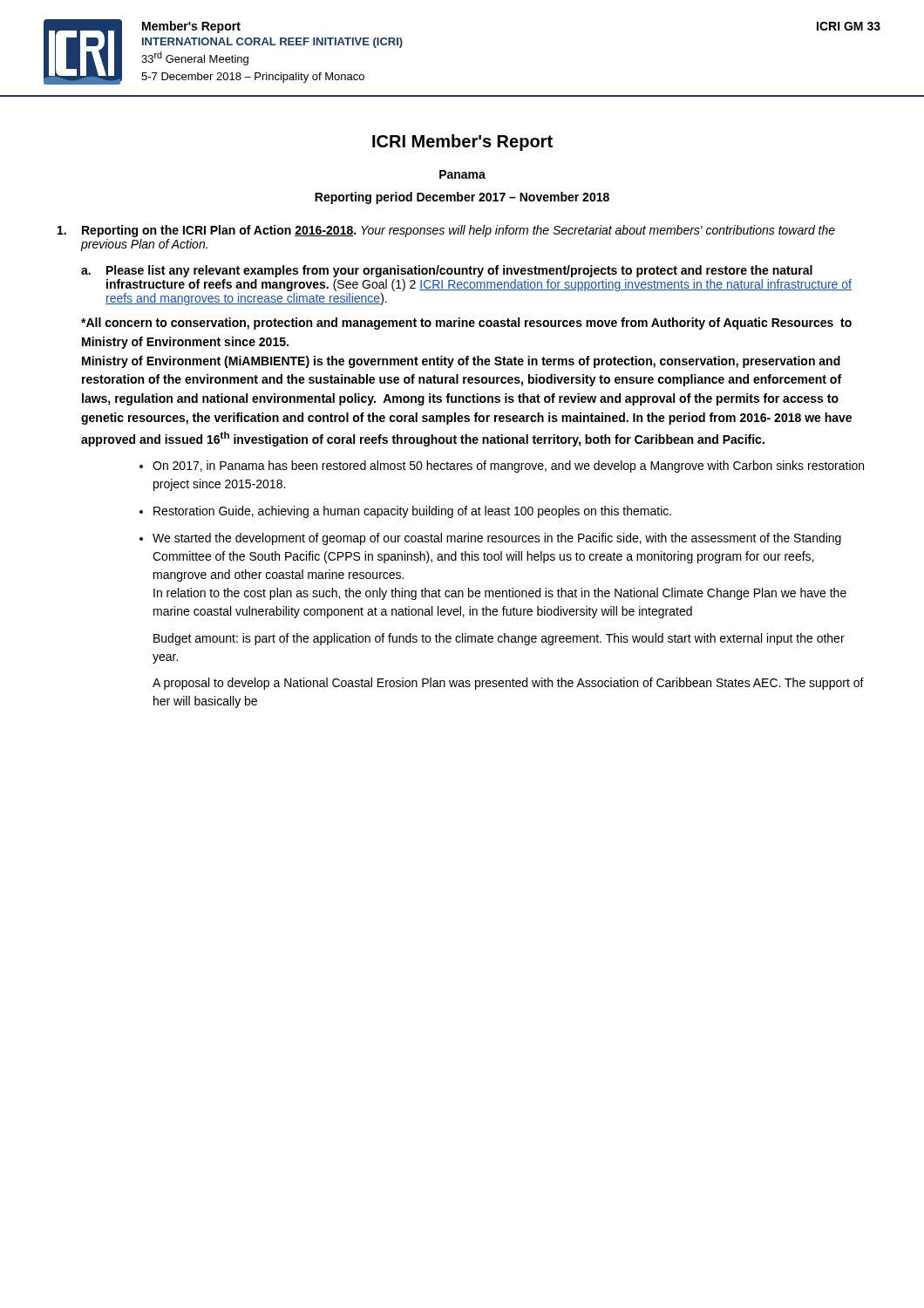The width and height of the screenshot is (924, 1308).
Task: Locate the block of text that opens with "a. Please list any"
Action: pos(474,285)
